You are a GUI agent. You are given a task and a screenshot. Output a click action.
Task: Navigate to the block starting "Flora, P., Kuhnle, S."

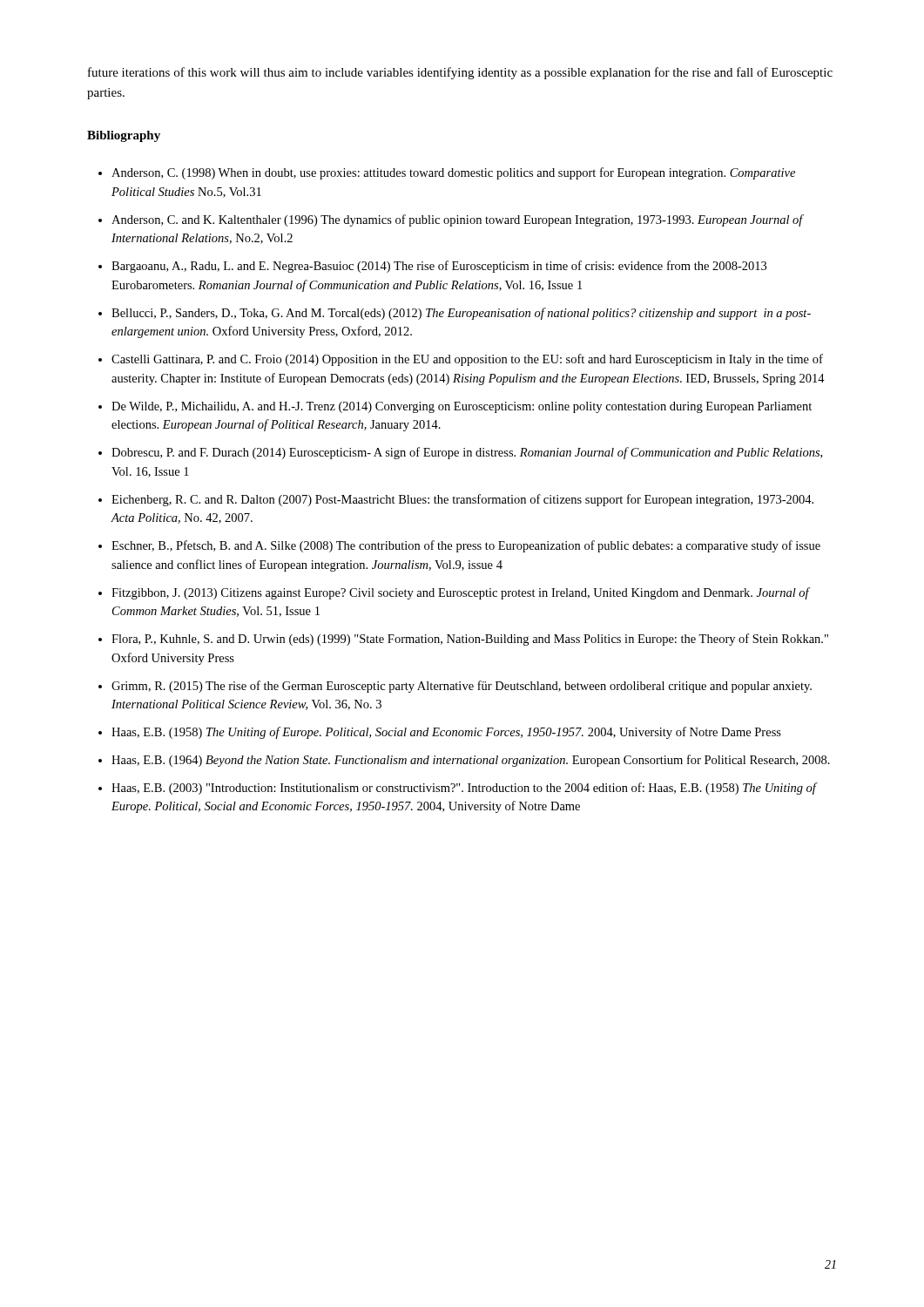pyautogui.click(x=470, y=648)
